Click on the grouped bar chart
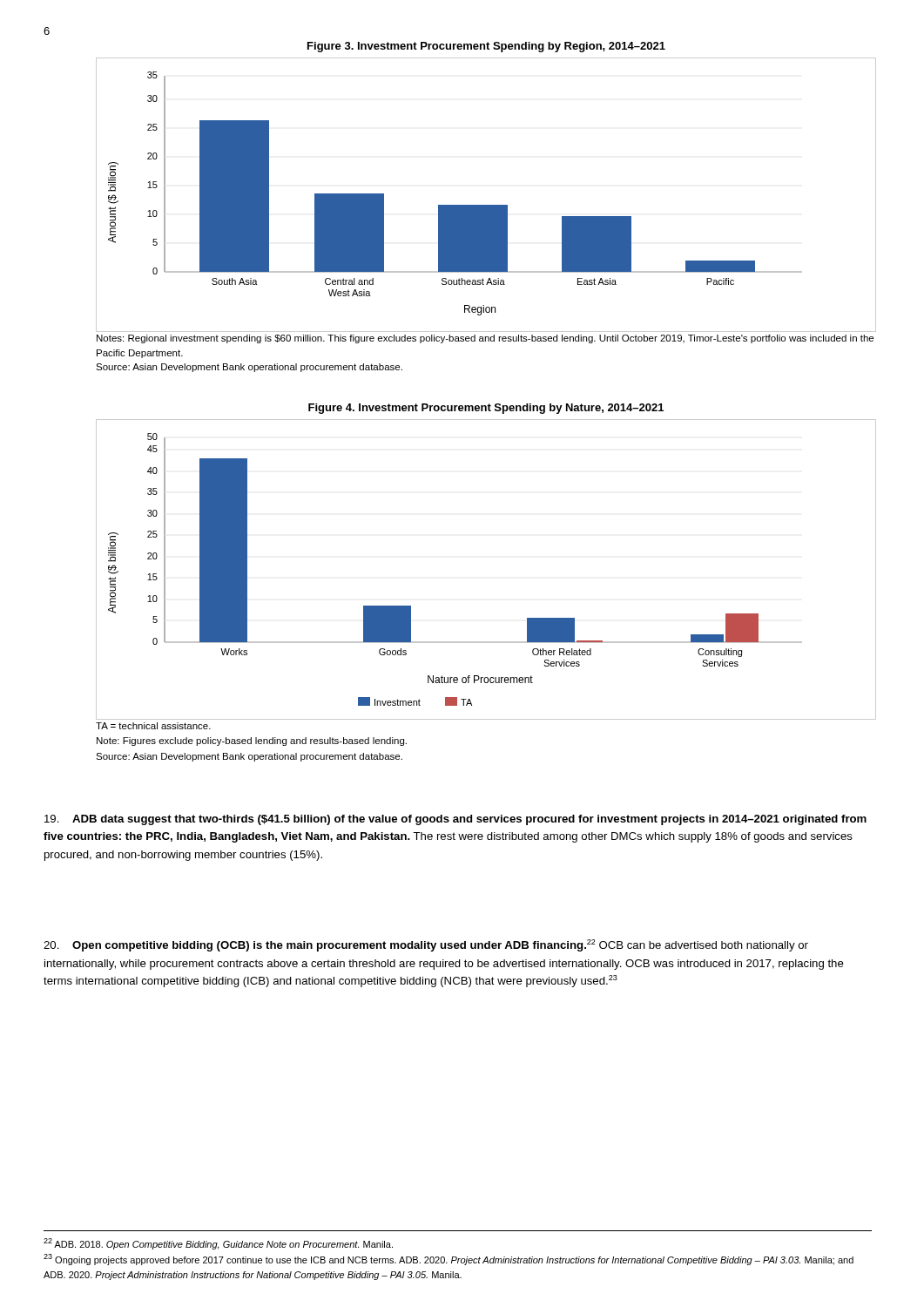 (x=486, y=560)
